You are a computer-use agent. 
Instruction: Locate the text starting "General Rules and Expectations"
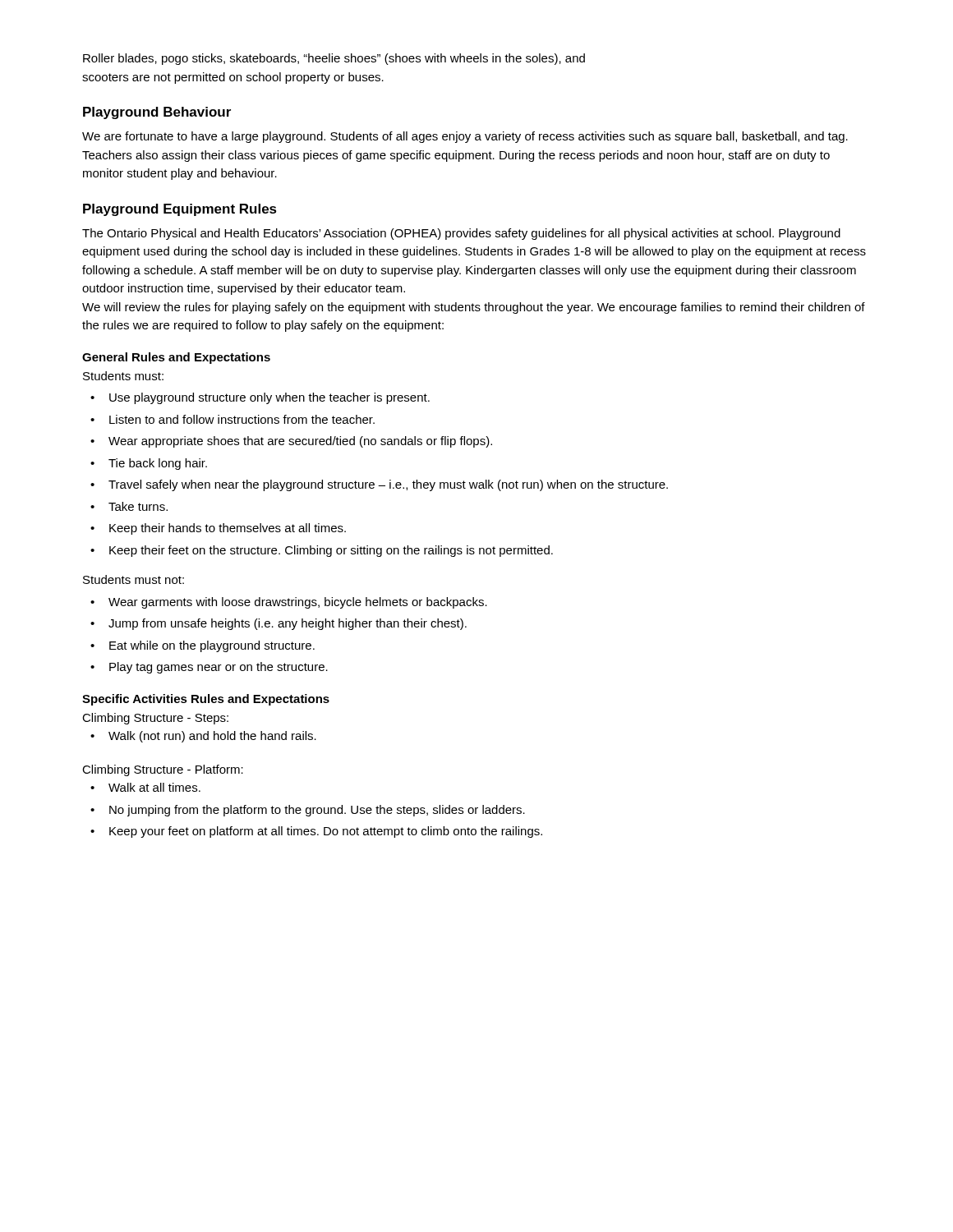[176, 356]
